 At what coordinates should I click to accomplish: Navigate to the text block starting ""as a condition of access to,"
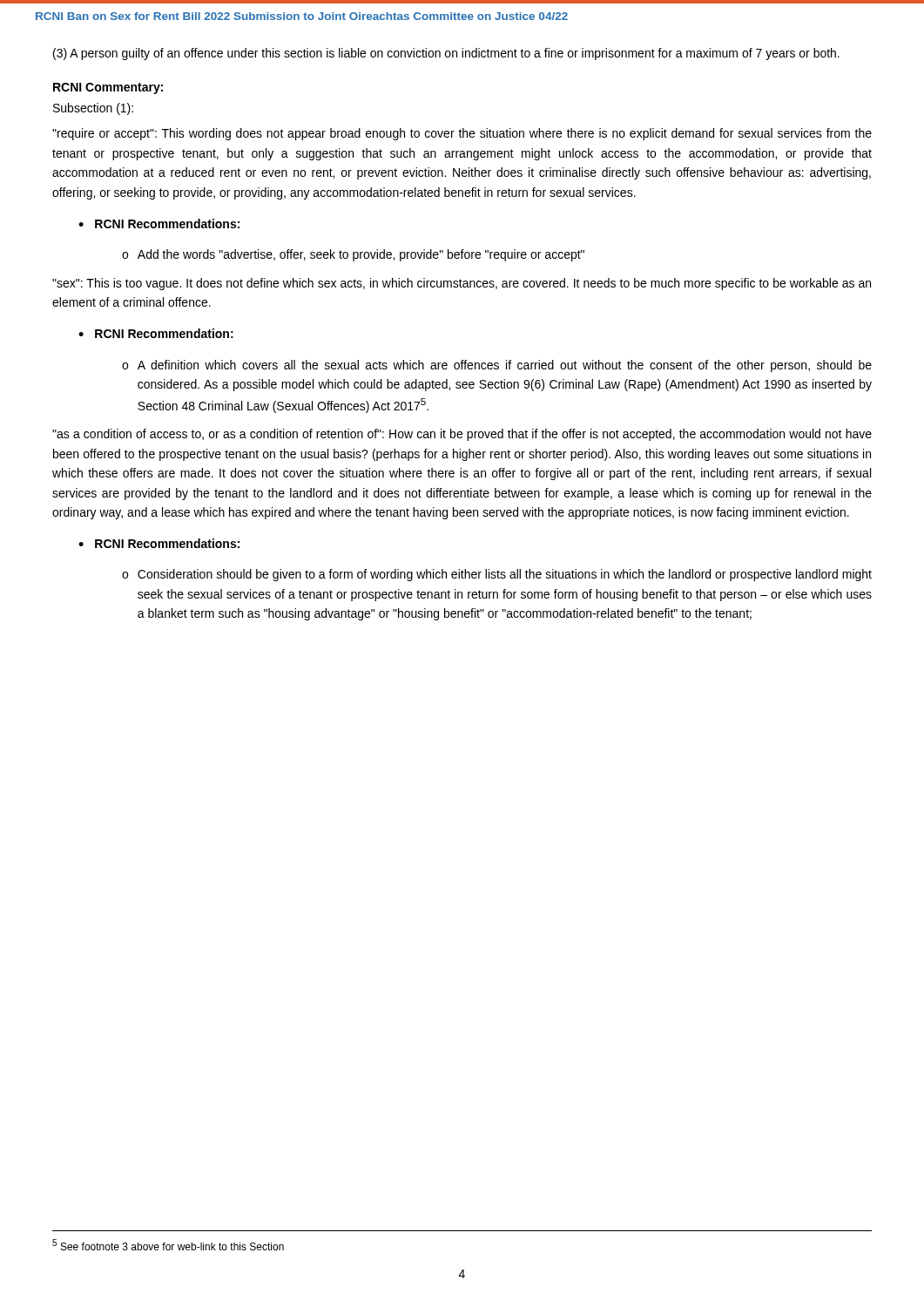462,473
